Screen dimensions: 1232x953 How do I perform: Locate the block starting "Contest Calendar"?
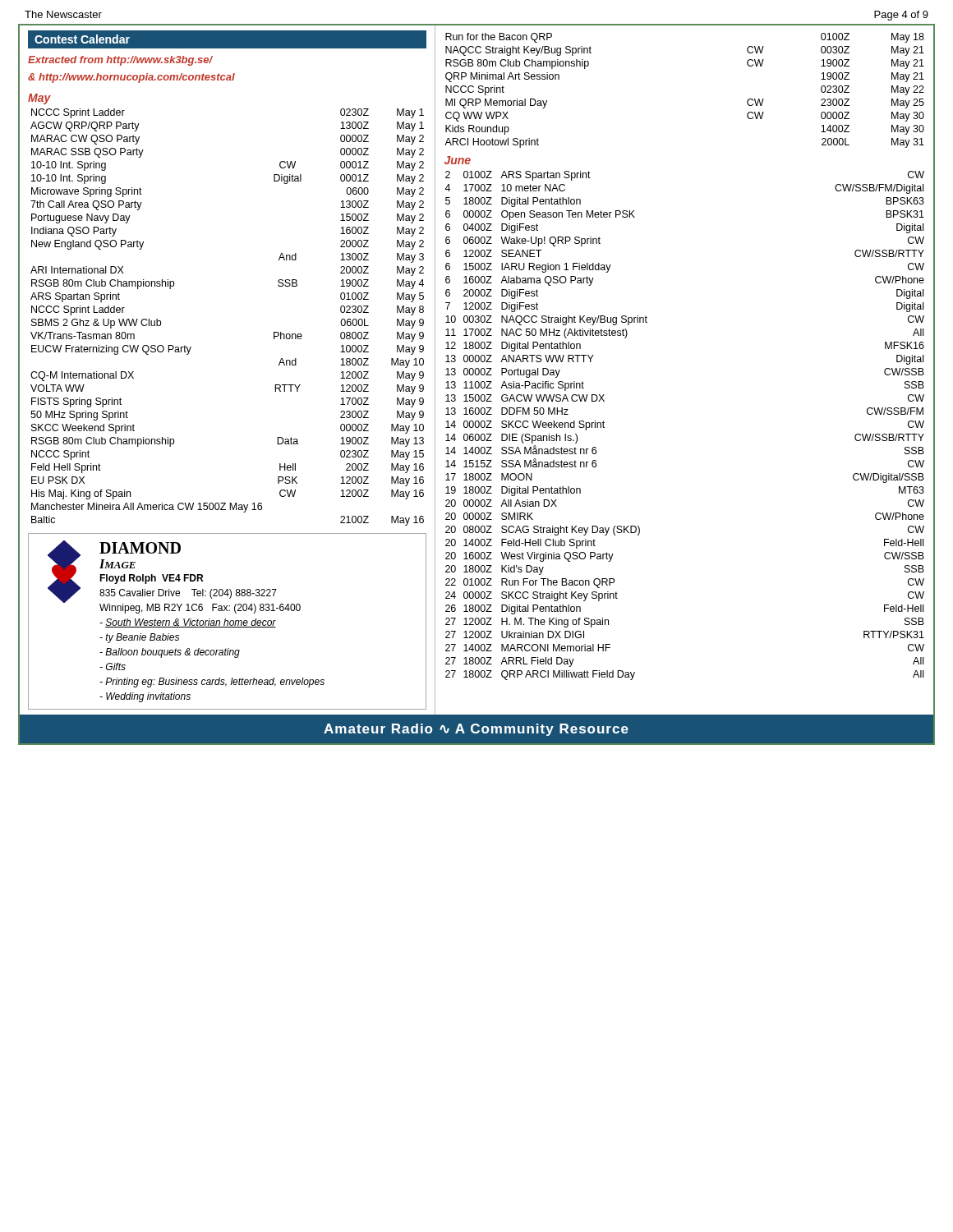coord(82,39)
